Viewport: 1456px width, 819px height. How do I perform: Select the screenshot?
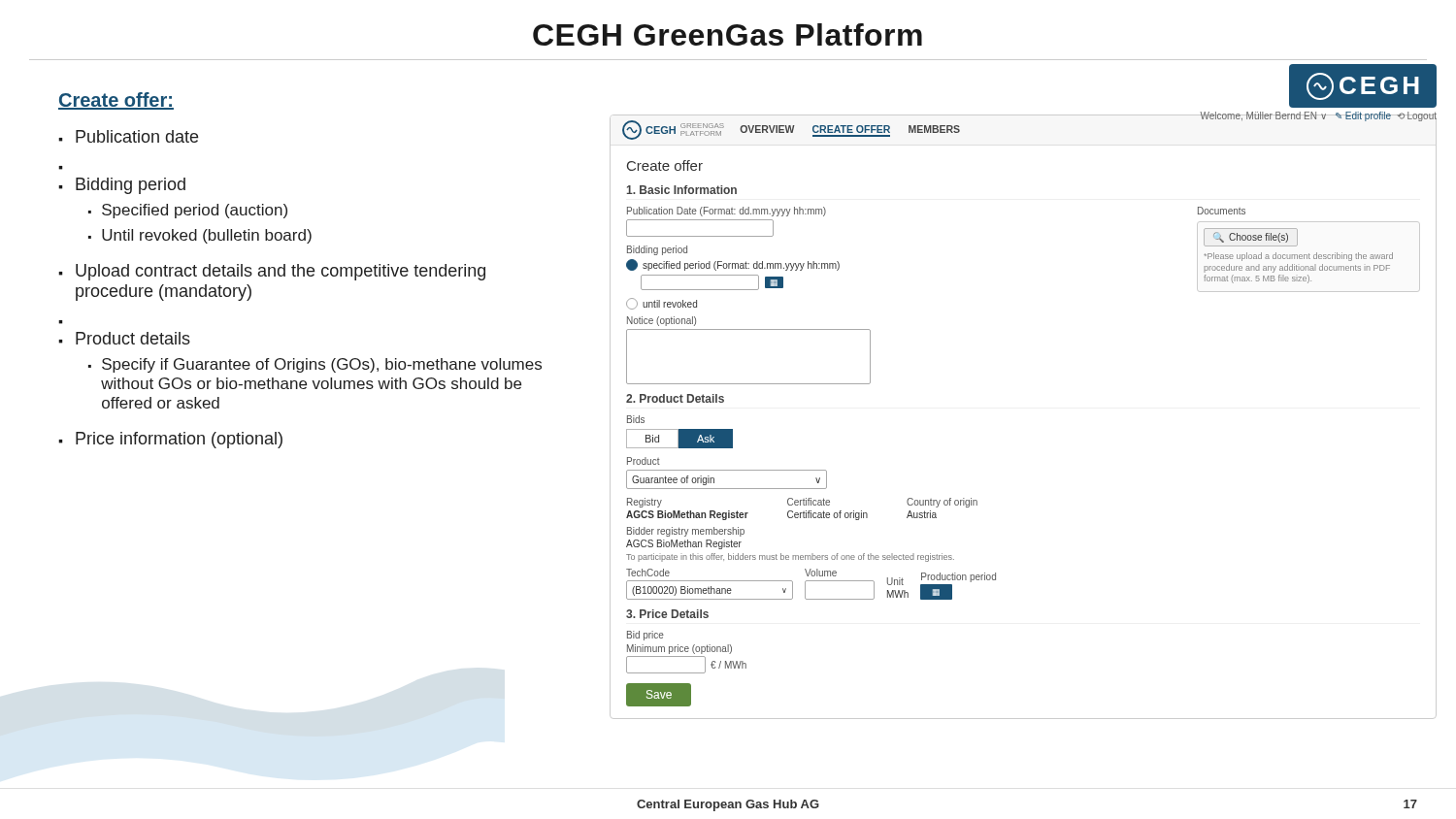pos(1023,417)
